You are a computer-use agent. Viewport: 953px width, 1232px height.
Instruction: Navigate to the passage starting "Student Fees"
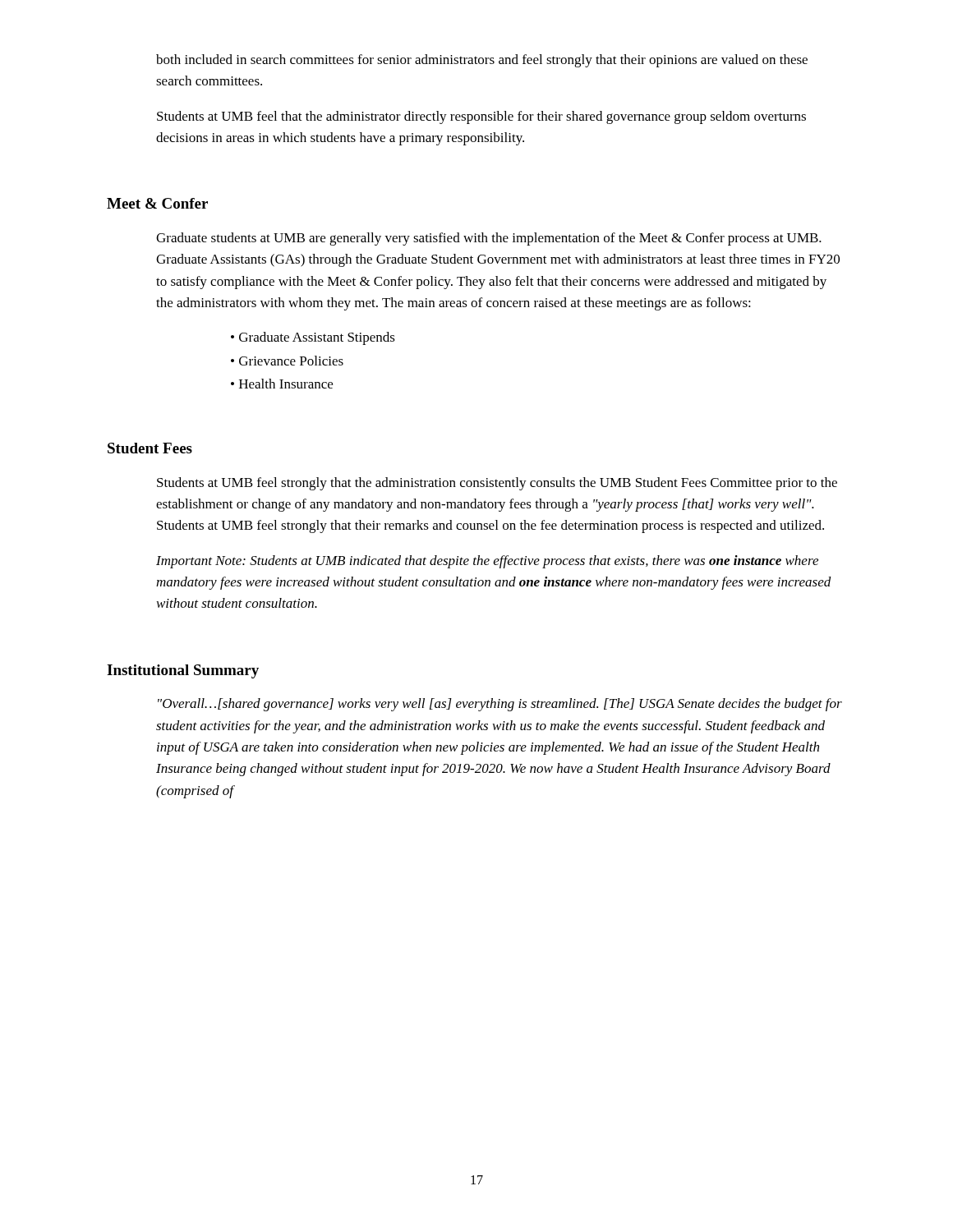pyautogui.click(x=150, y=448)
